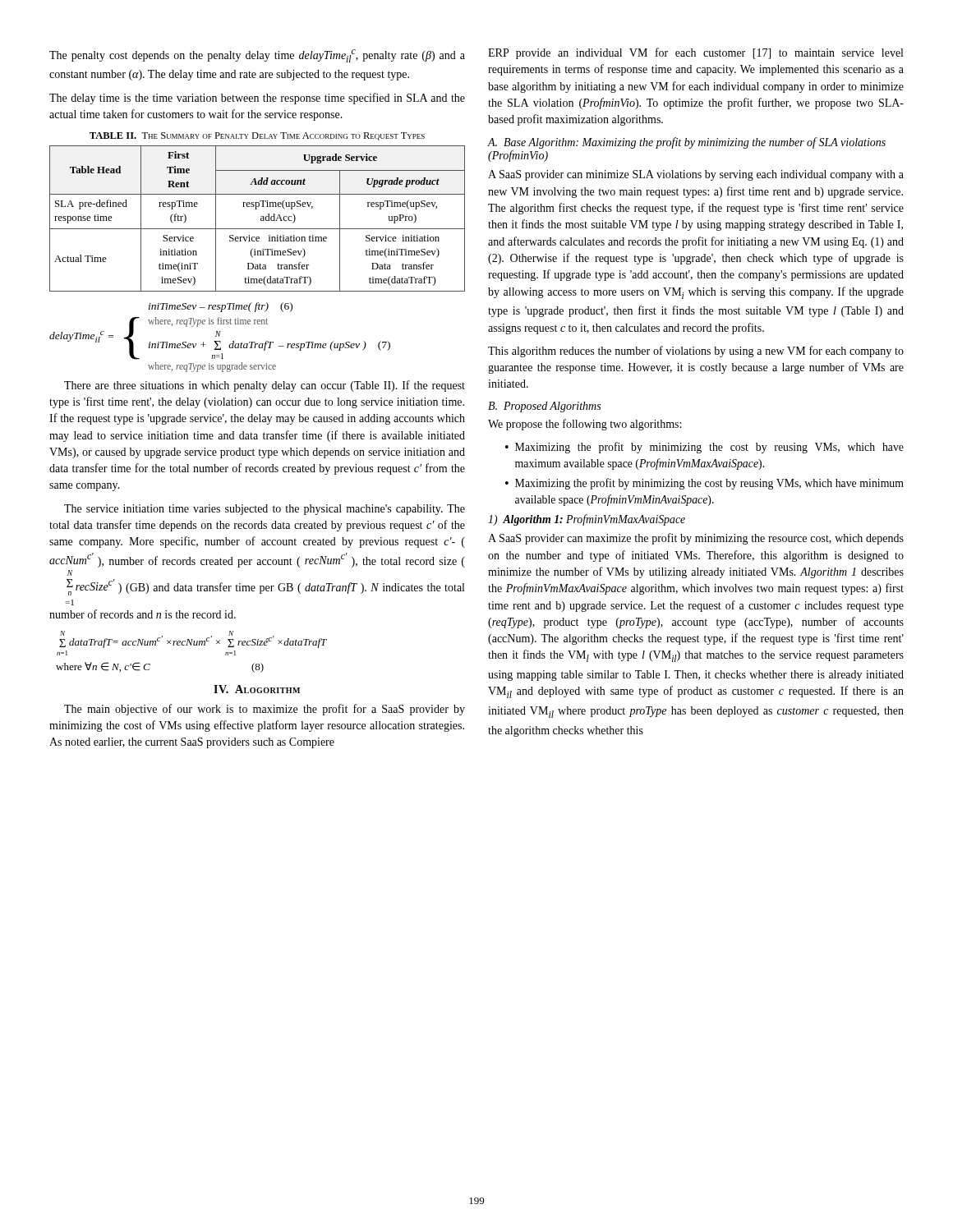Where does it say "B. Proposed Algorithms"?
This screenshot has width=953, height=1232.
click(545, 406)
